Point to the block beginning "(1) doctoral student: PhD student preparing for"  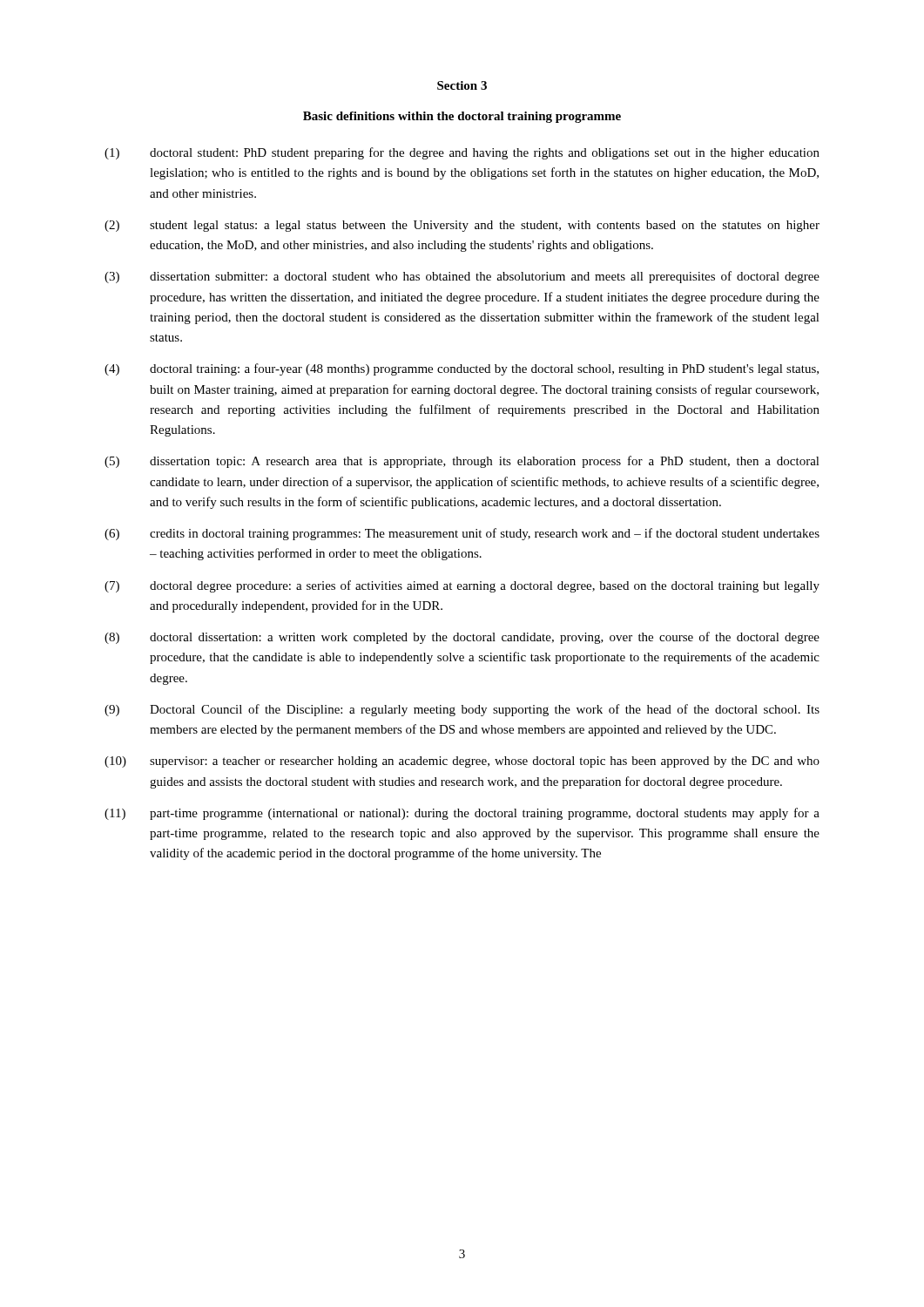(462, 173)
